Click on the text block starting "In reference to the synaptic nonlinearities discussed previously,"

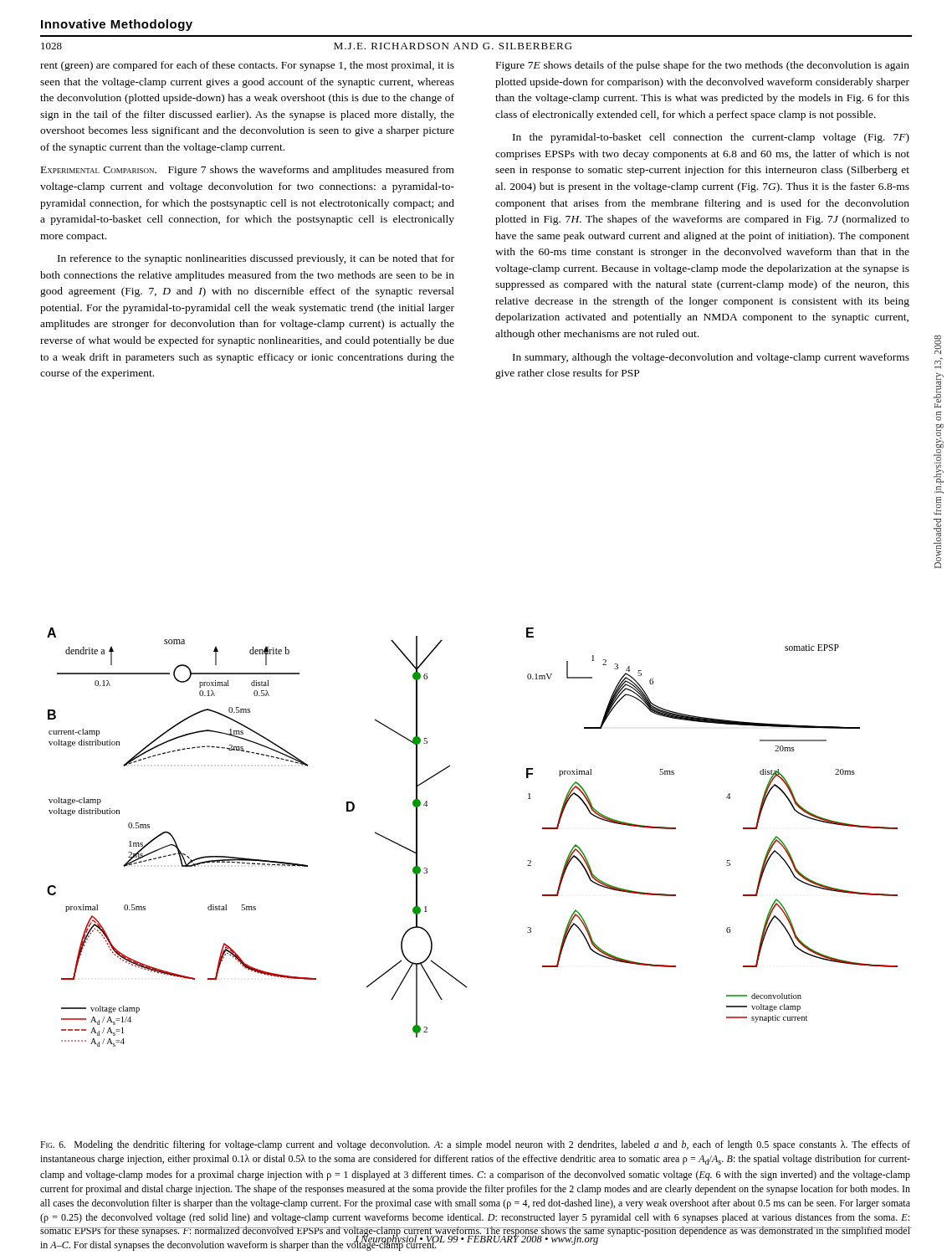(x=247, y=316)
